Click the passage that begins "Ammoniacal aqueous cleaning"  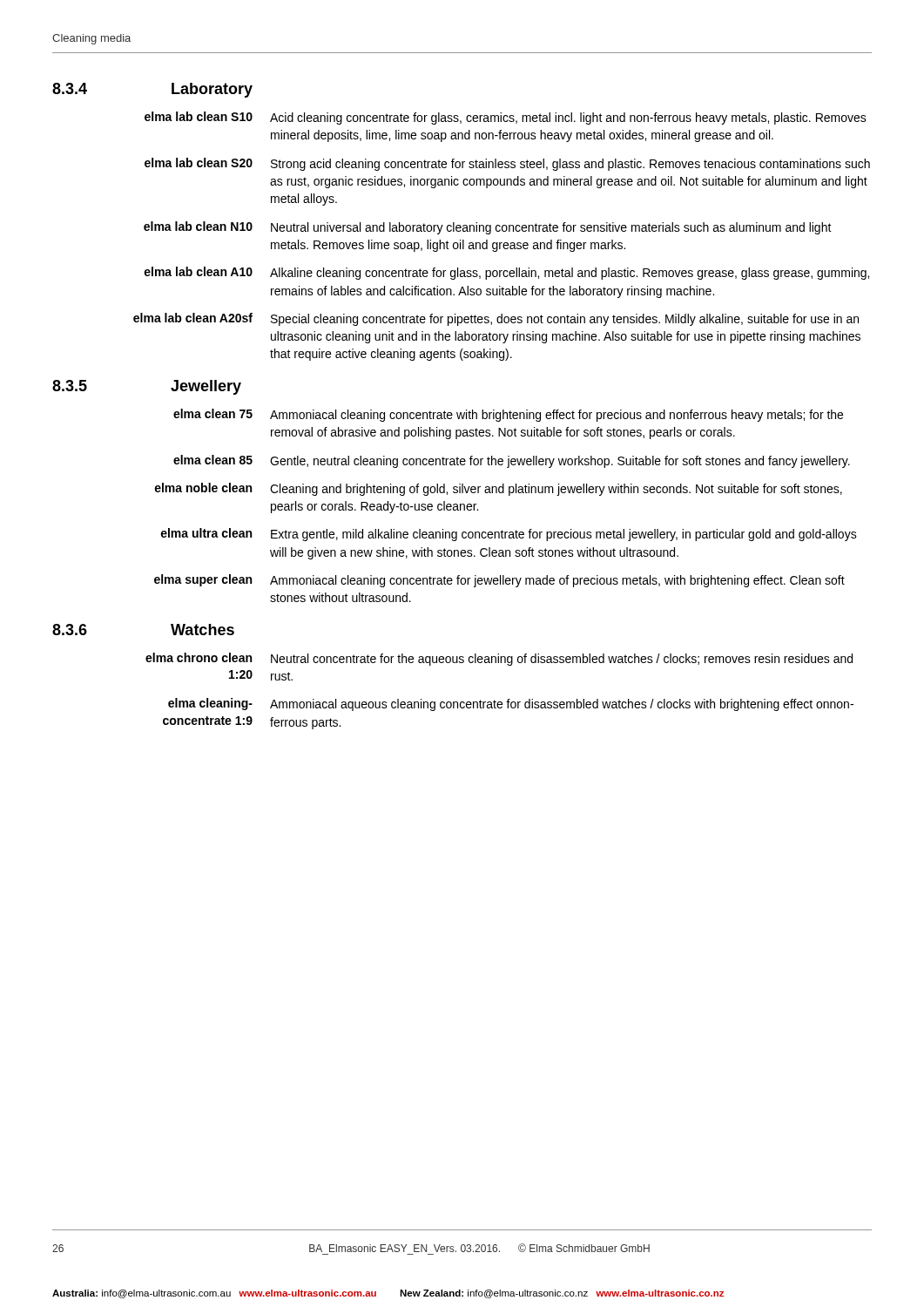[562, 713]
